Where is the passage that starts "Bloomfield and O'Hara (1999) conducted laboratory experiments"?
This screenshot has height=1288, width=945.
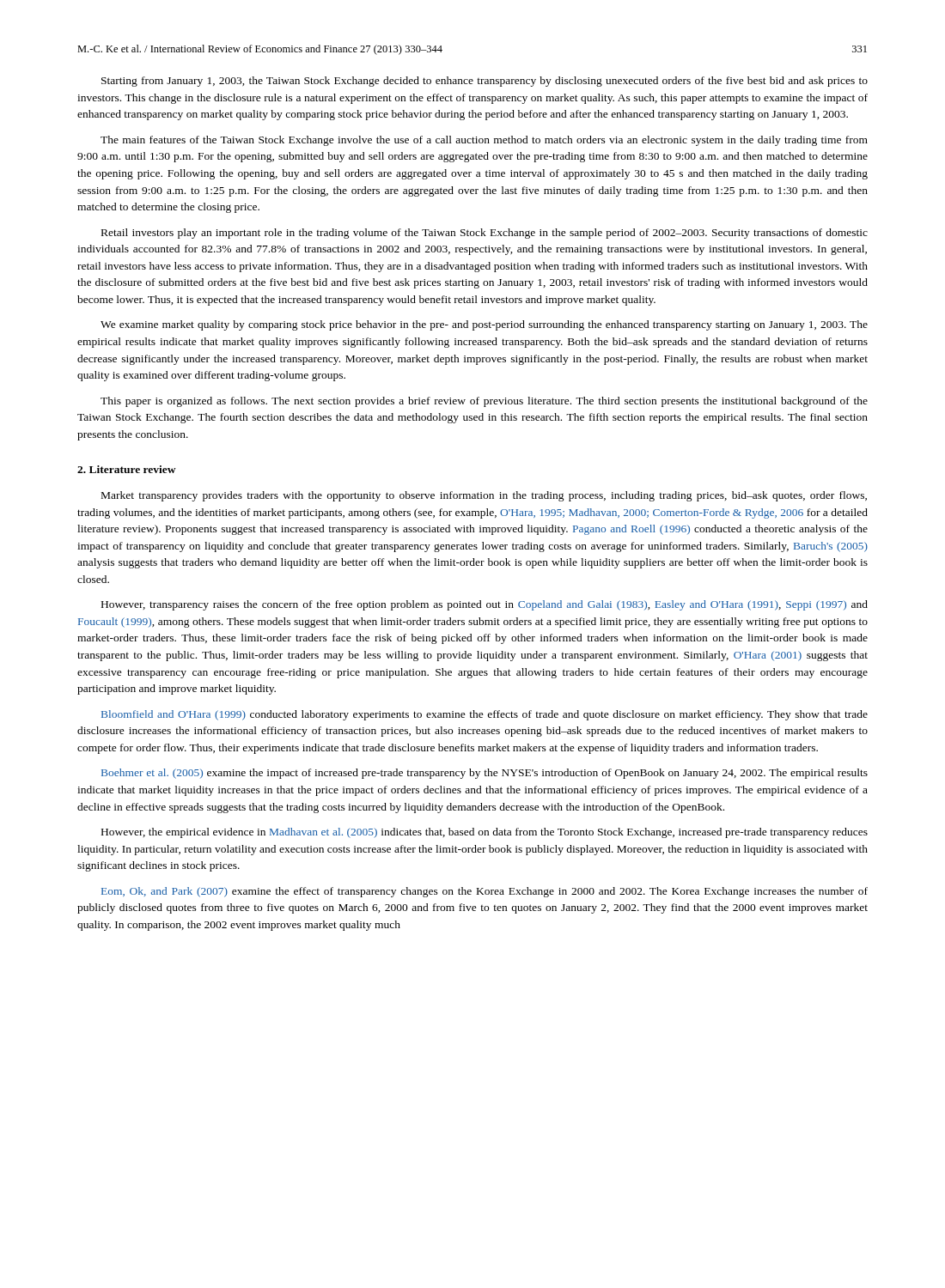pos(472,731)
